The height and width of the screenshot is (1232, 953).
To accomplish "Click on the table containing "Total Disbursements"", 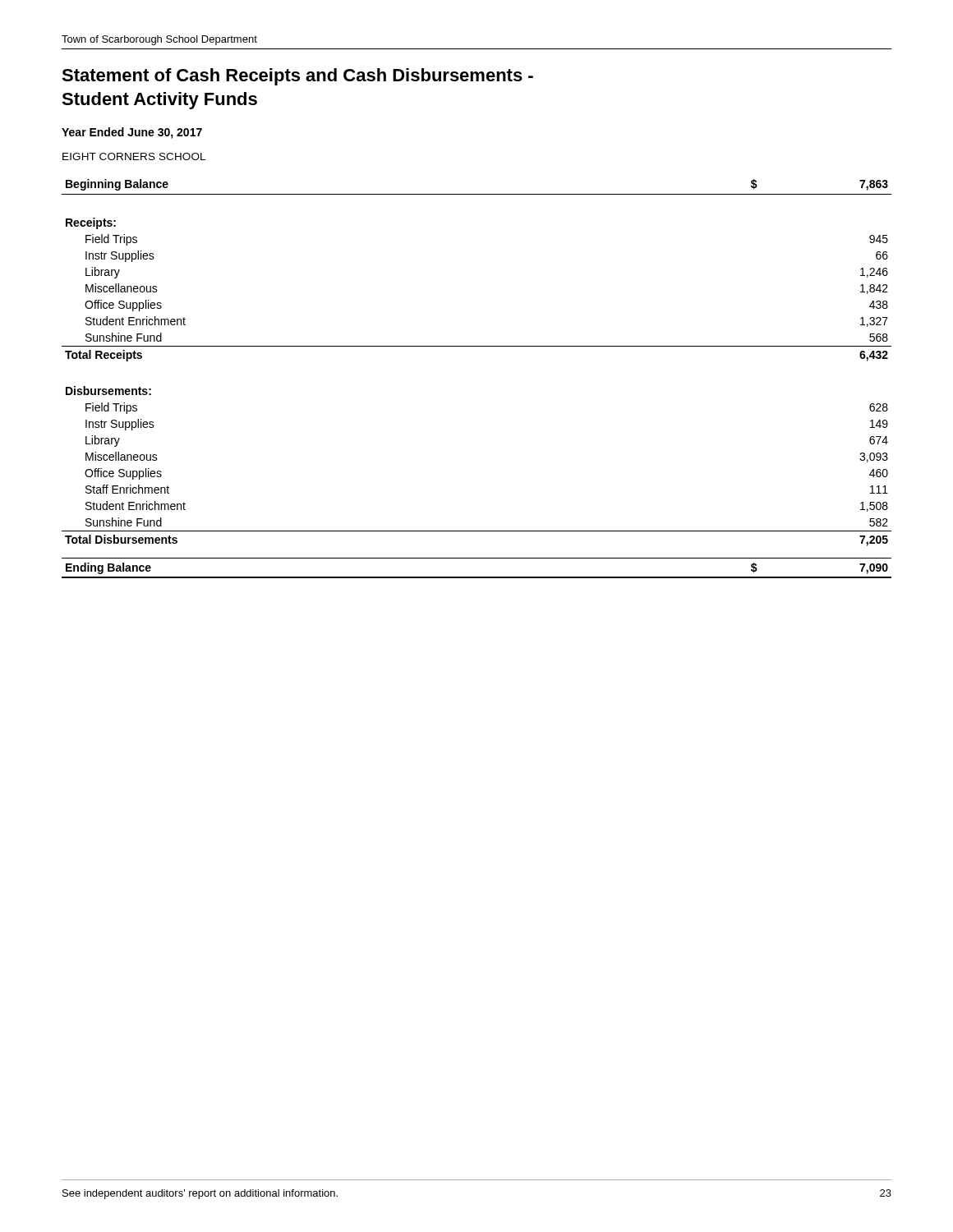I will point(476,377).
